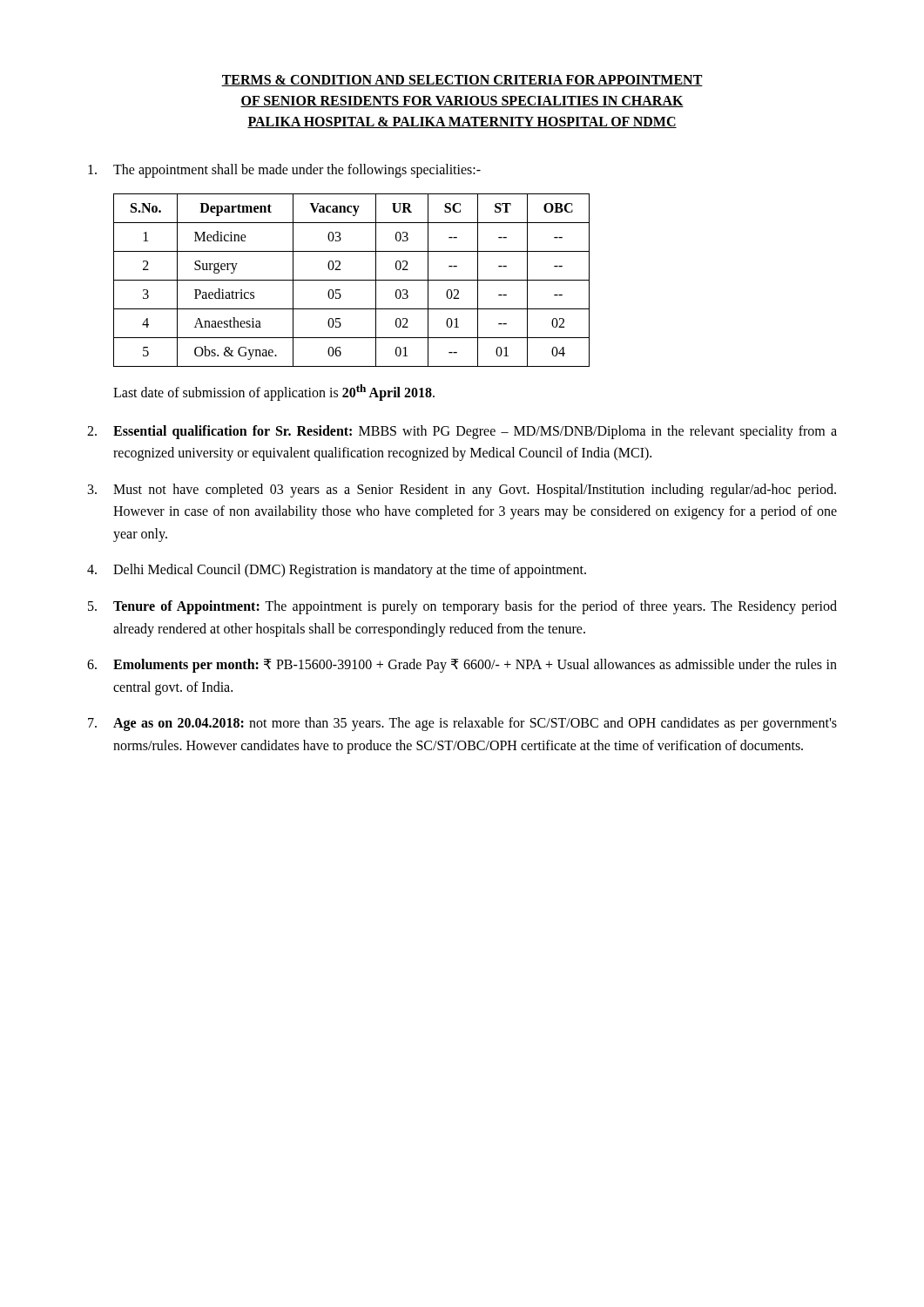Click the passage that begins "Last date of submission of application is 20th"

[274, 391]
